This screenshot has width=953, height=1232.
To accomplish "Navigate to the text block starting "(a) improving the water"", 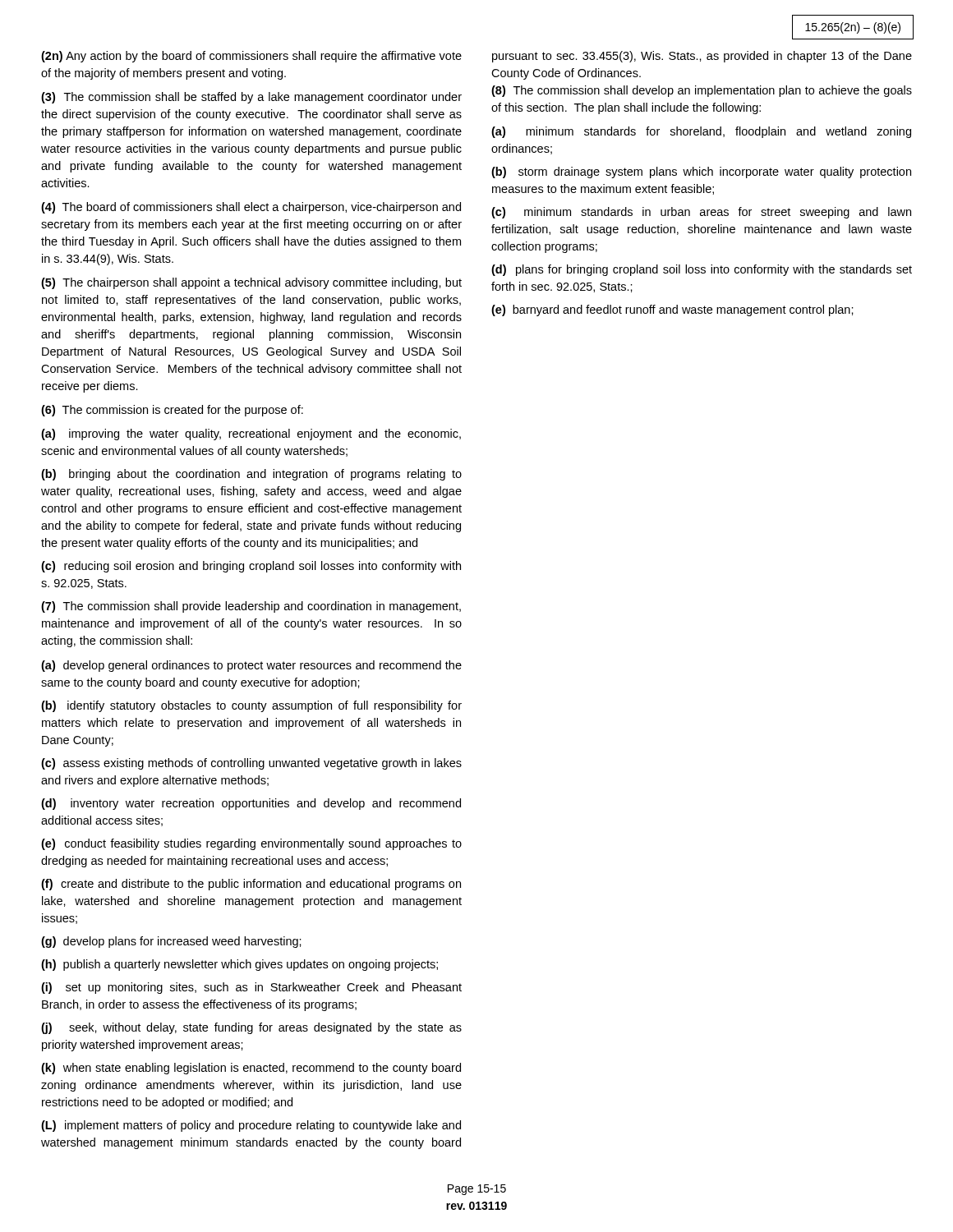I will coord(251,443).
